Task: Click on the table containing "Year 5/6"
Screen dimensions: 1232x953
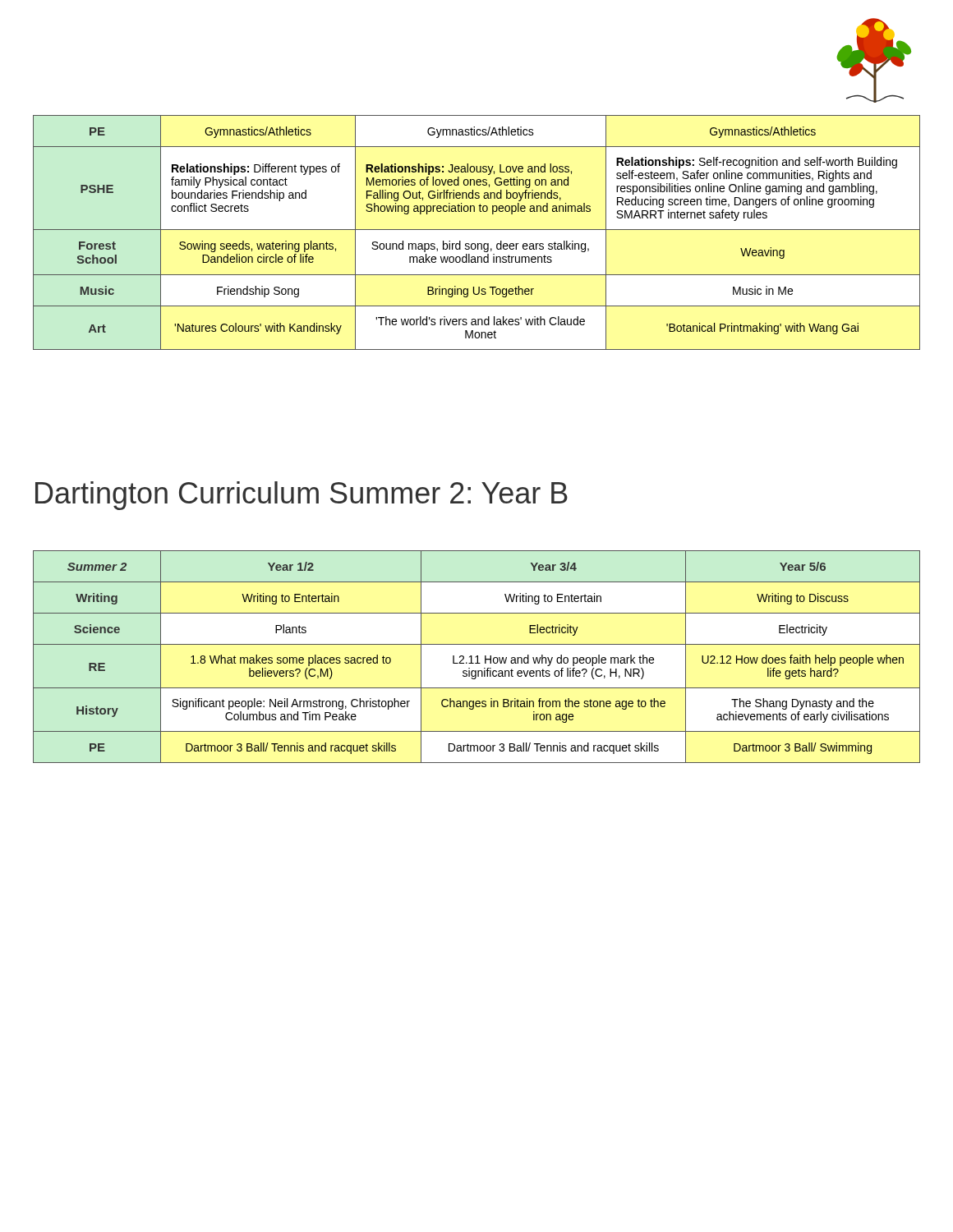Action: pos(476,657)
